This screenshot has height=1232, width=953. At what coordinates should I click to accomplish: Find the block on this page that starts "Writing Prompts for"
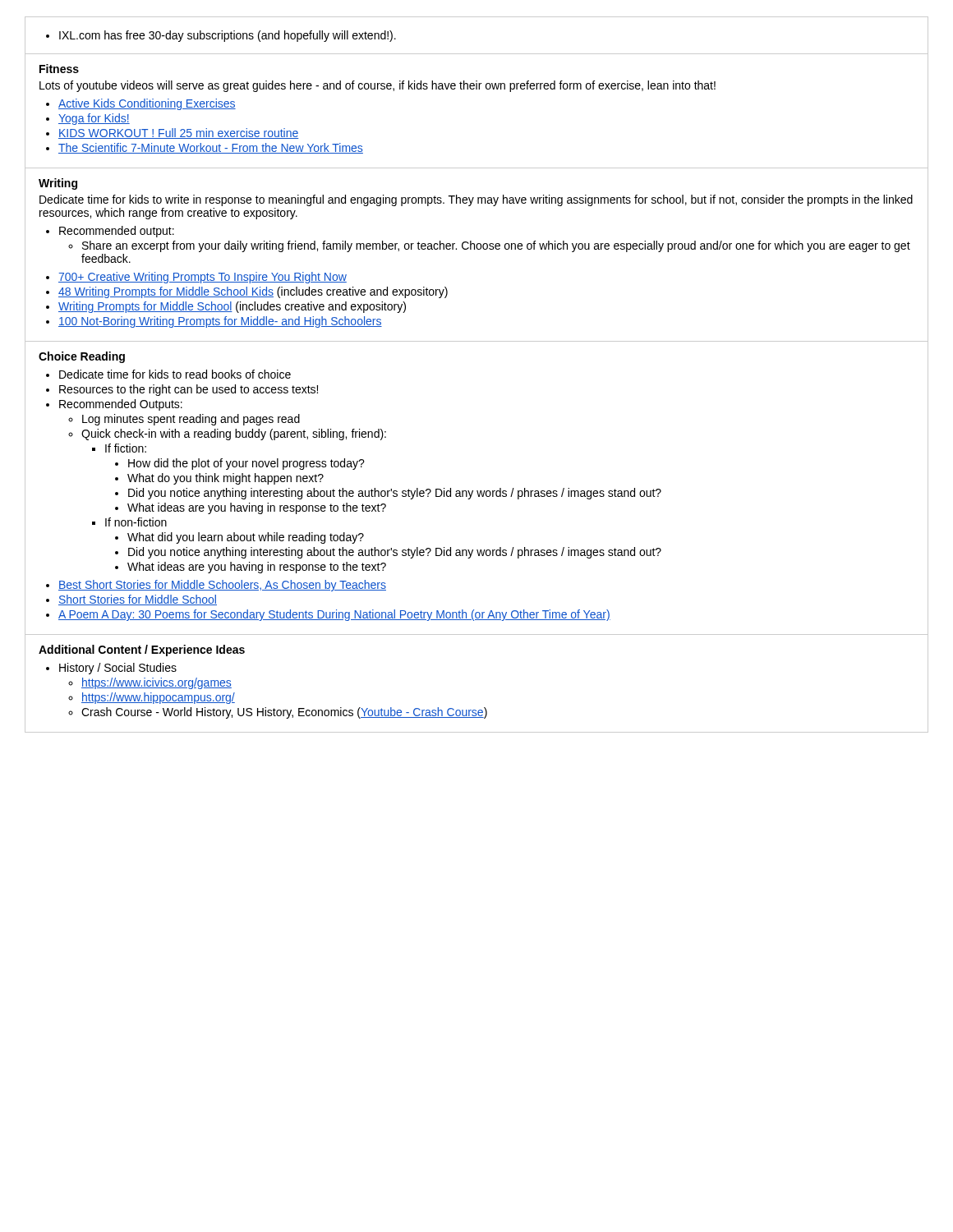(x=232, y=306)
